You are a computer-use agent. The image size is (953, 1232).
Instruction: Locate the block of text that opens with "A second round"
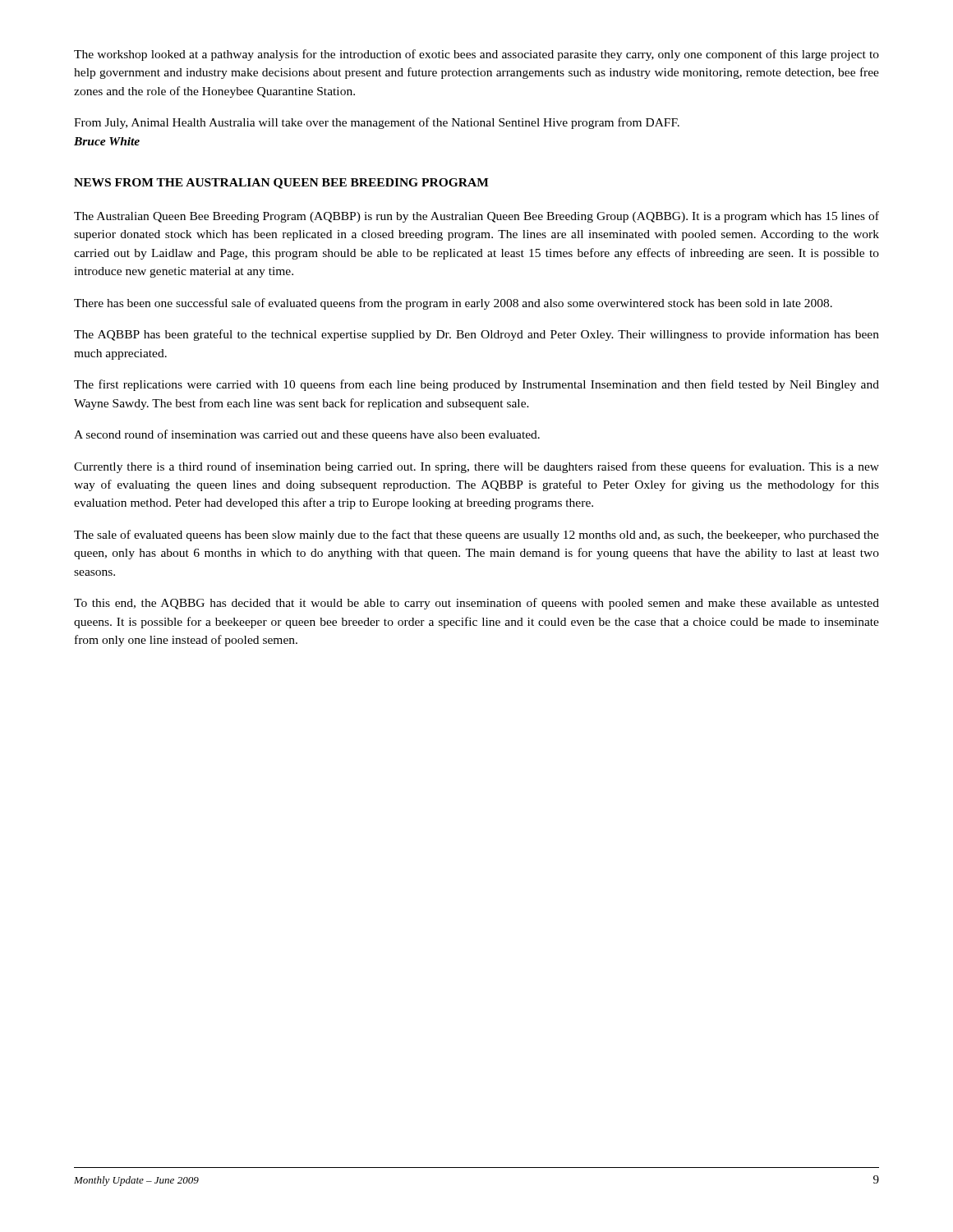[476, 435]
